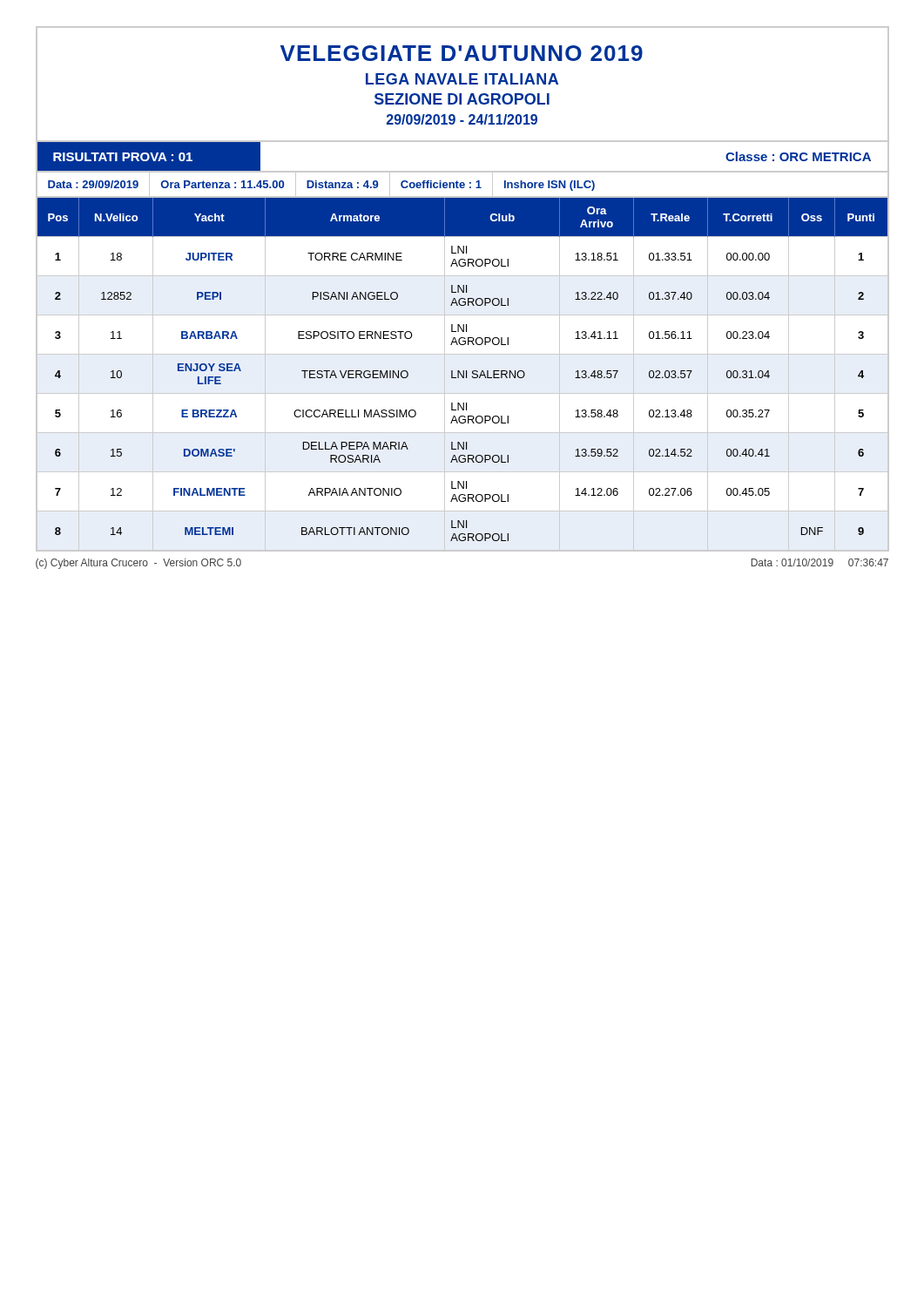Locate the footnote containing "(c) Cyber Altura Crucero - Version ORC"

point(140,563)
